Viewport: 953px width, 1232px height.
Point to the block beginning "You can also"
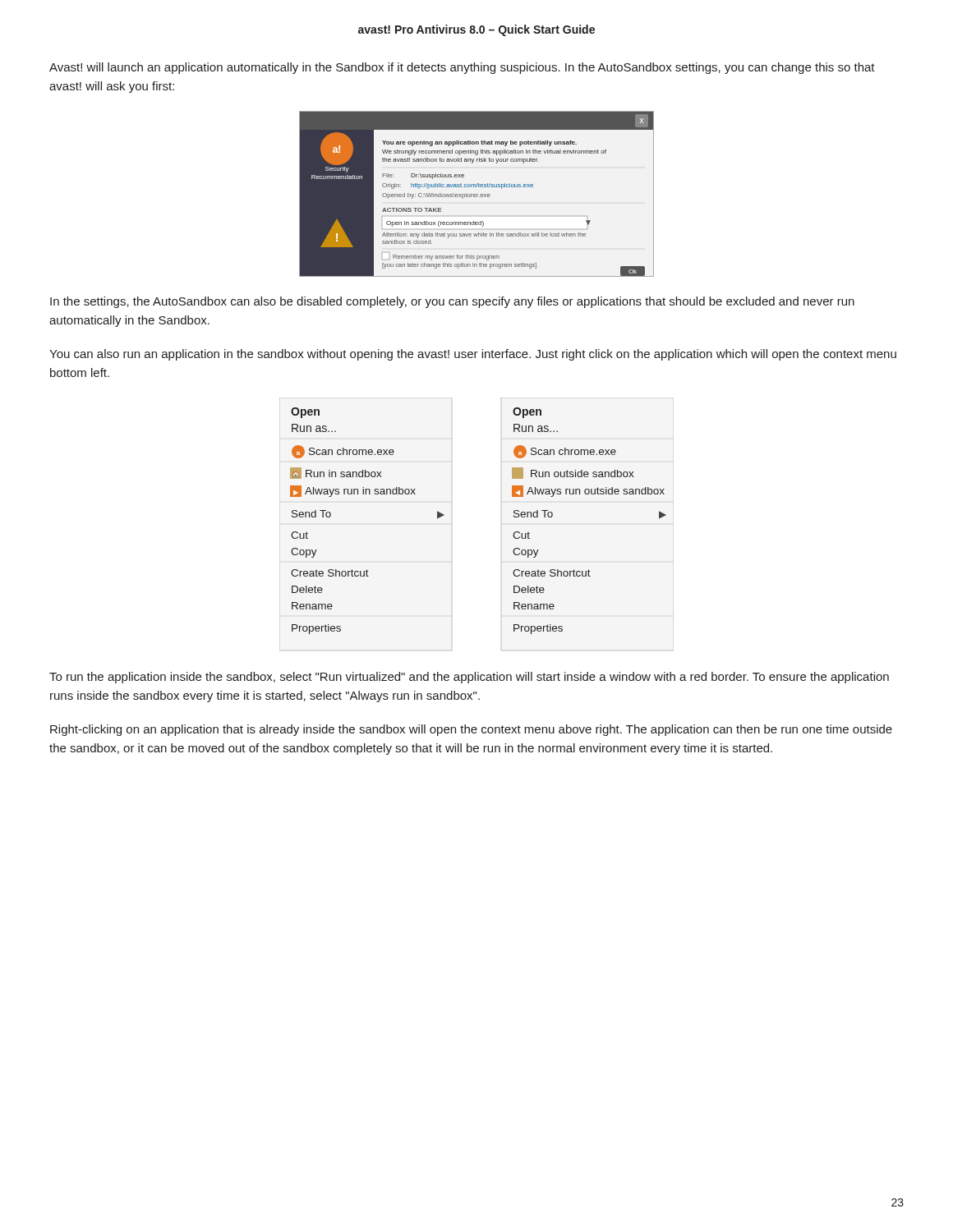473,363
